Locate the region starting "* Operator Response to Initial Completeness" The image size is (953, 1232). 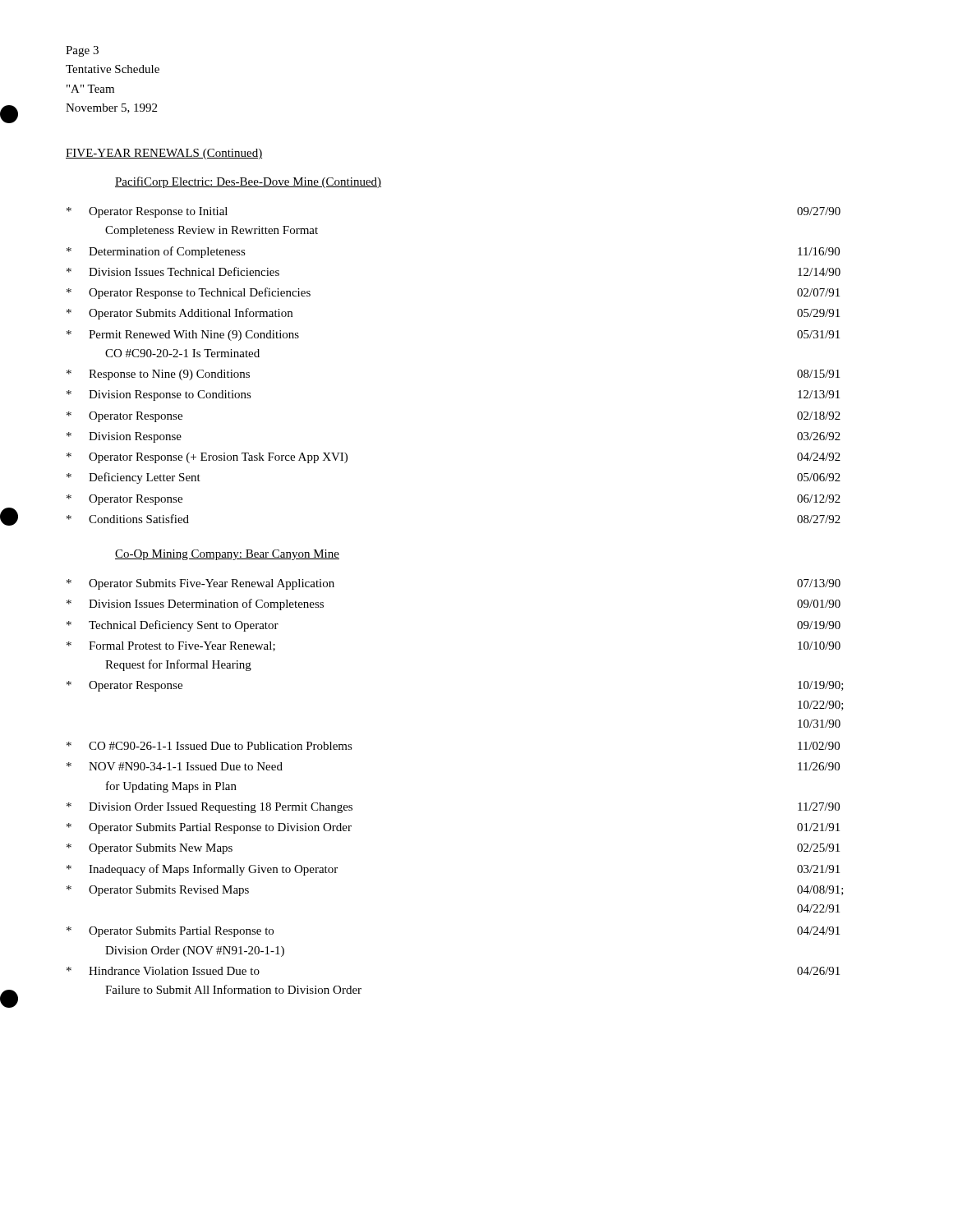[160, 212]
